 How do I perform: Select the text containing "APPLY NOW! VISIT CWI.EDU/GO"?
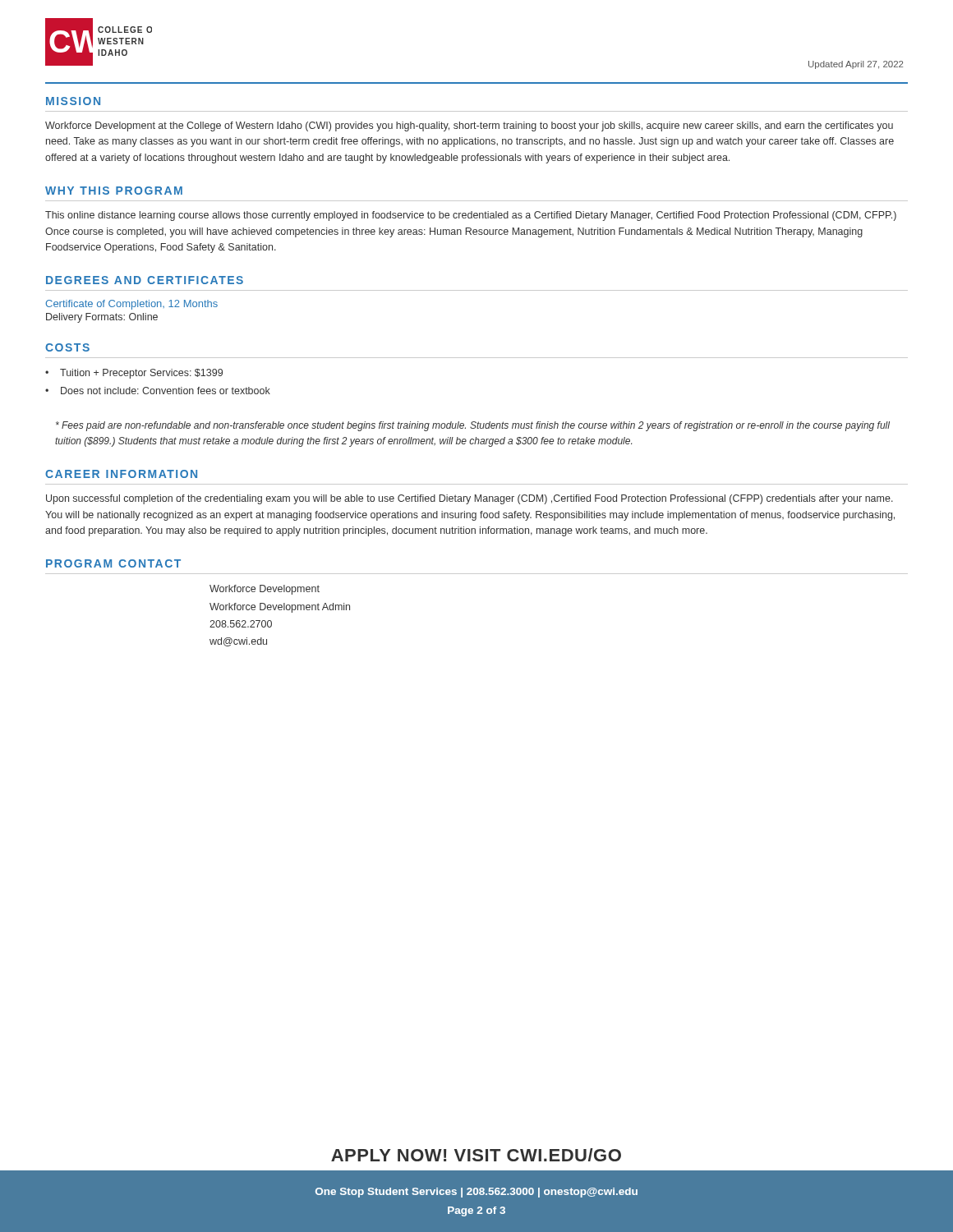(476, 1155)
